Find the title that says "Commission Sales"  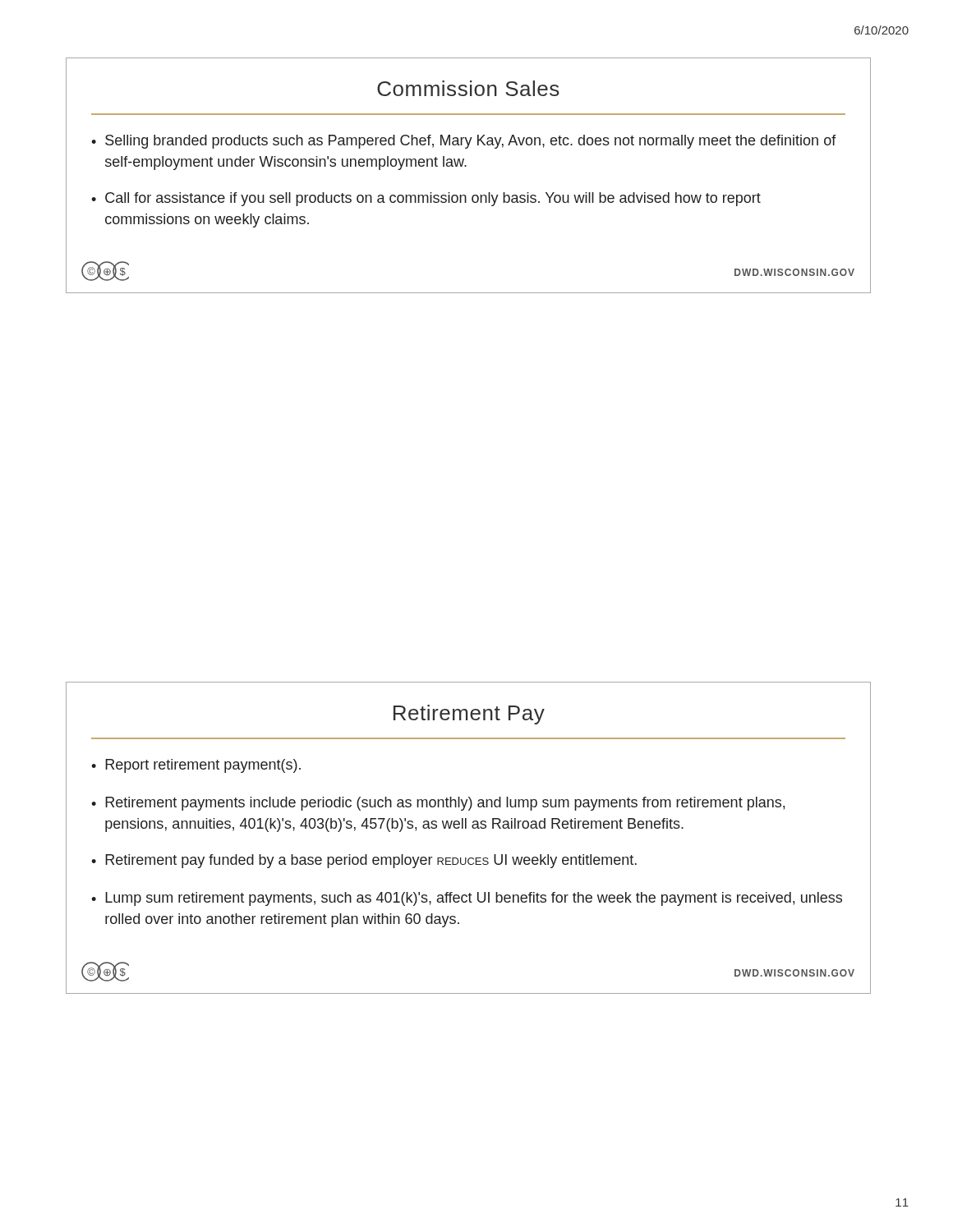[468, 89]
